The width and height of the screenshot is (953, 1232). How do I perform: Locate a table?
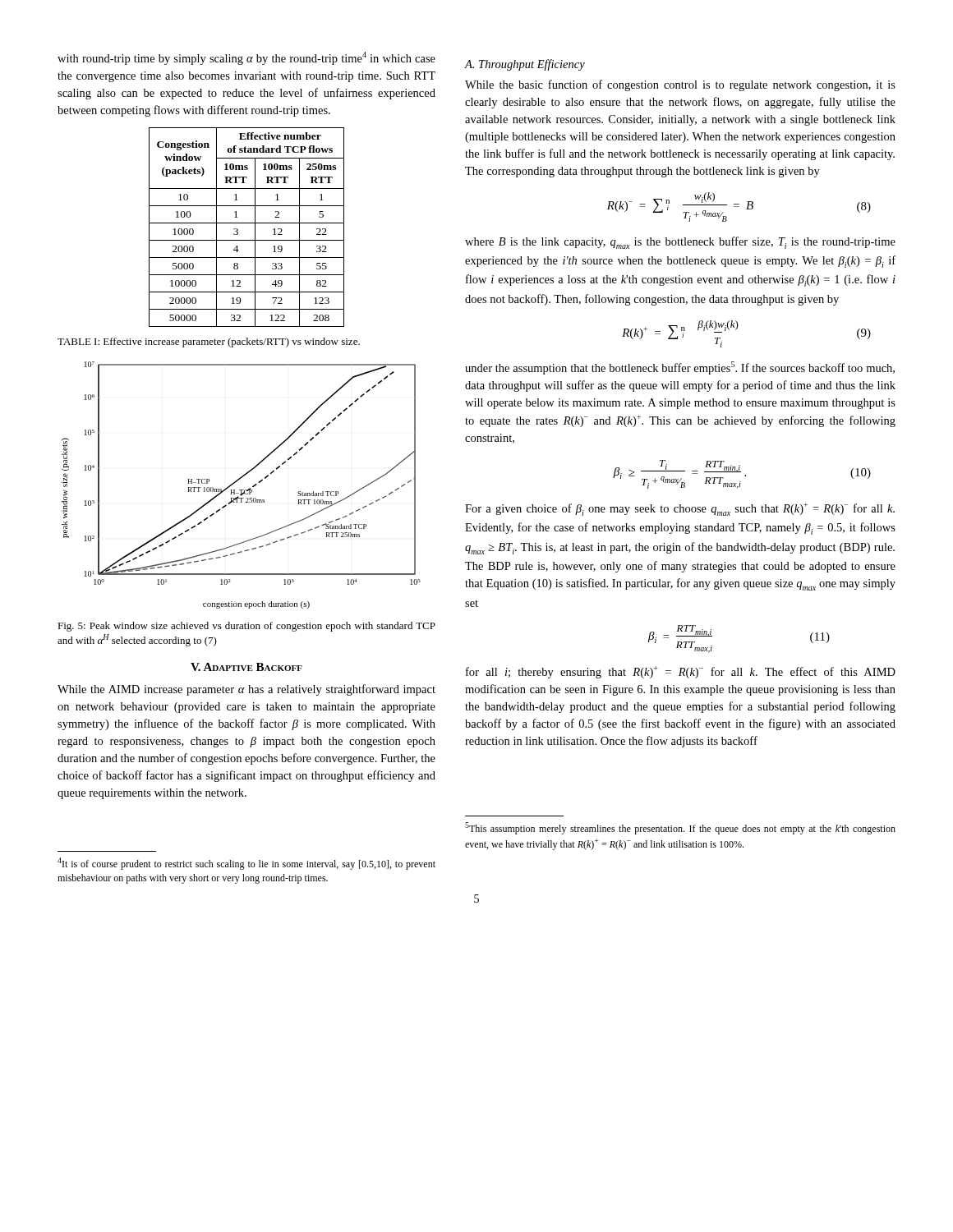click(x=246, y=227)
